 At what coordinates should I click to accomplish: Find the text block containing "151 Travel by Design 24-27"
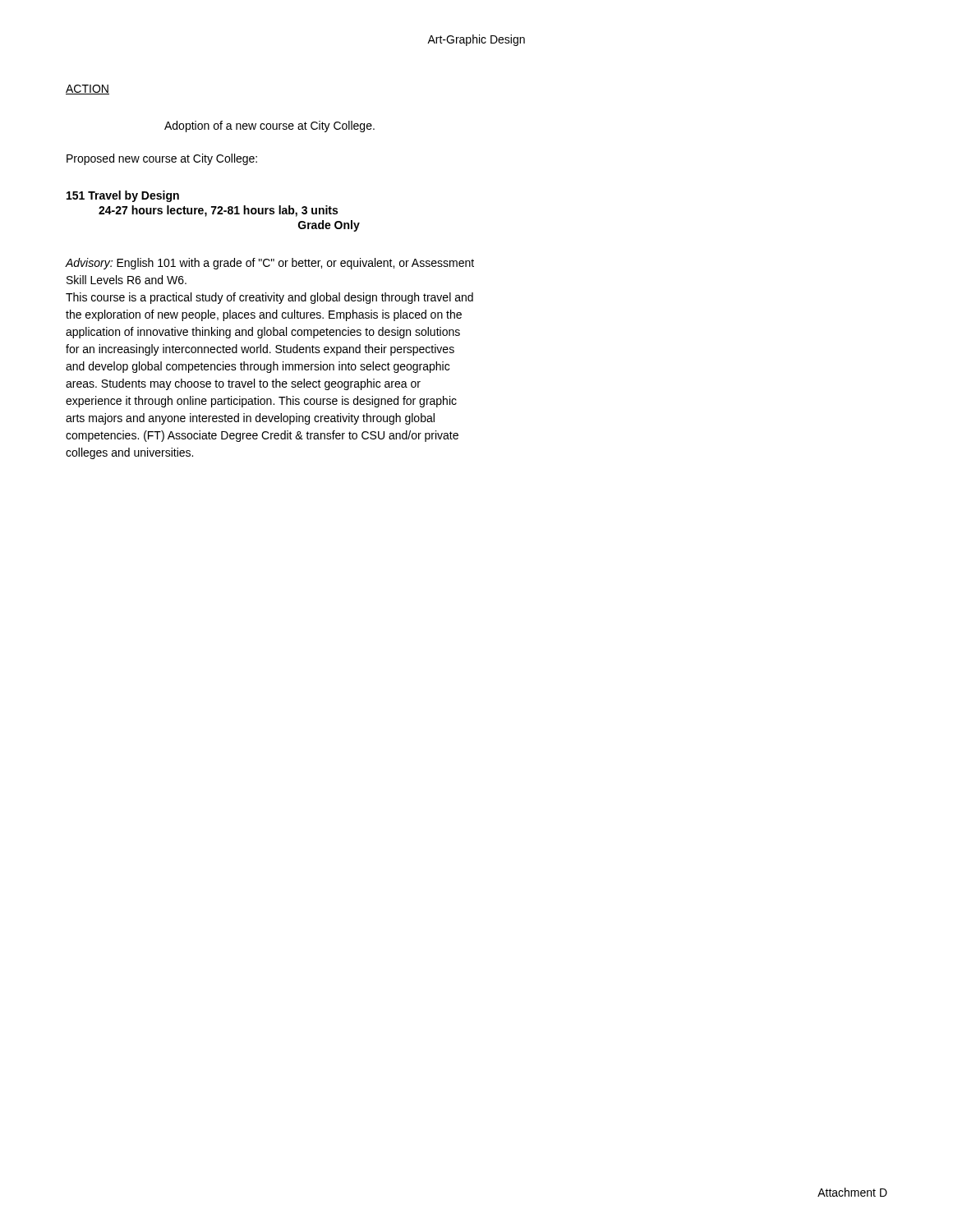(x=312, y=210)
